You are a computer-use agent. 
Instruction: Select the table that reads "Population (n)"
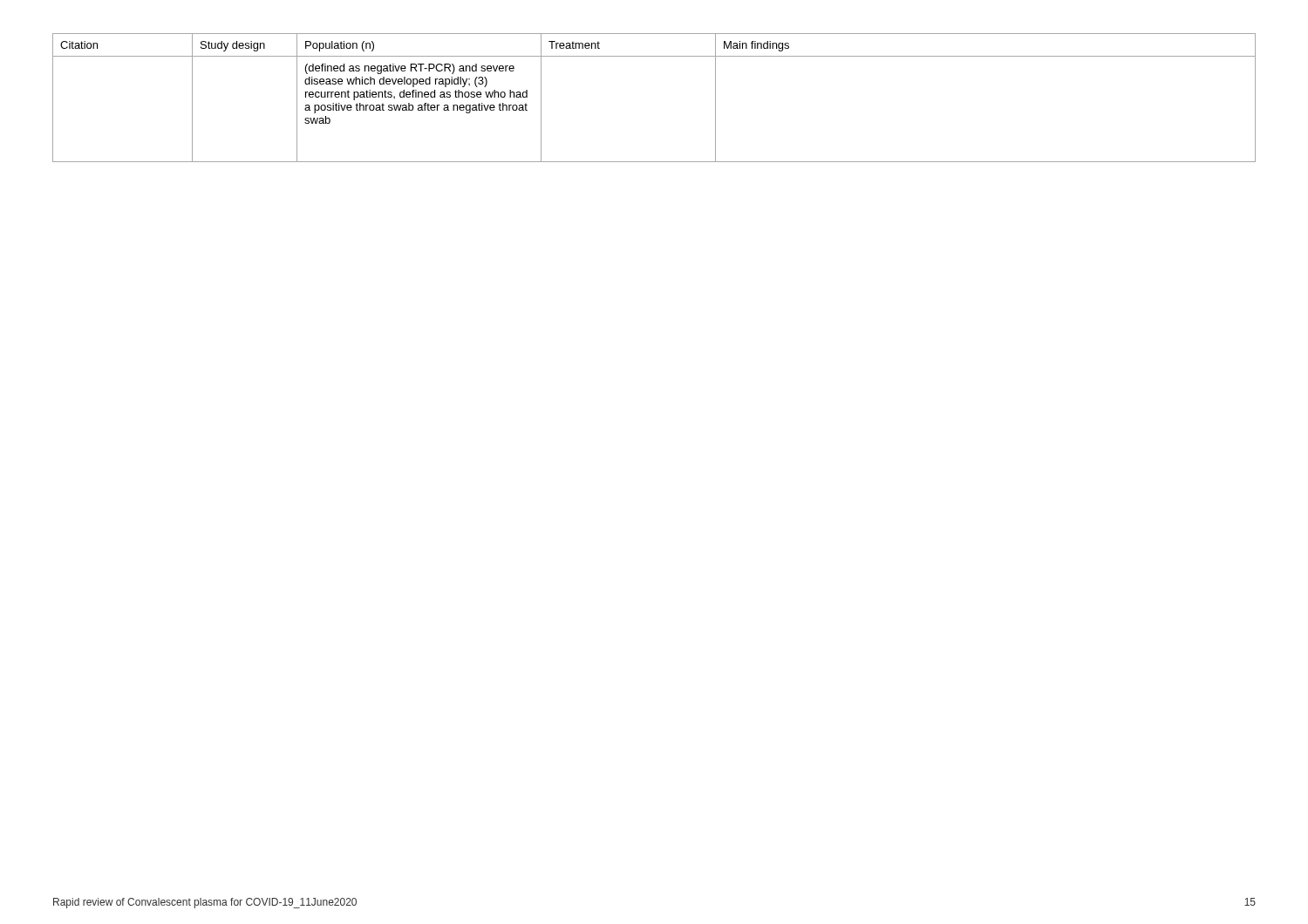[654, 98]
